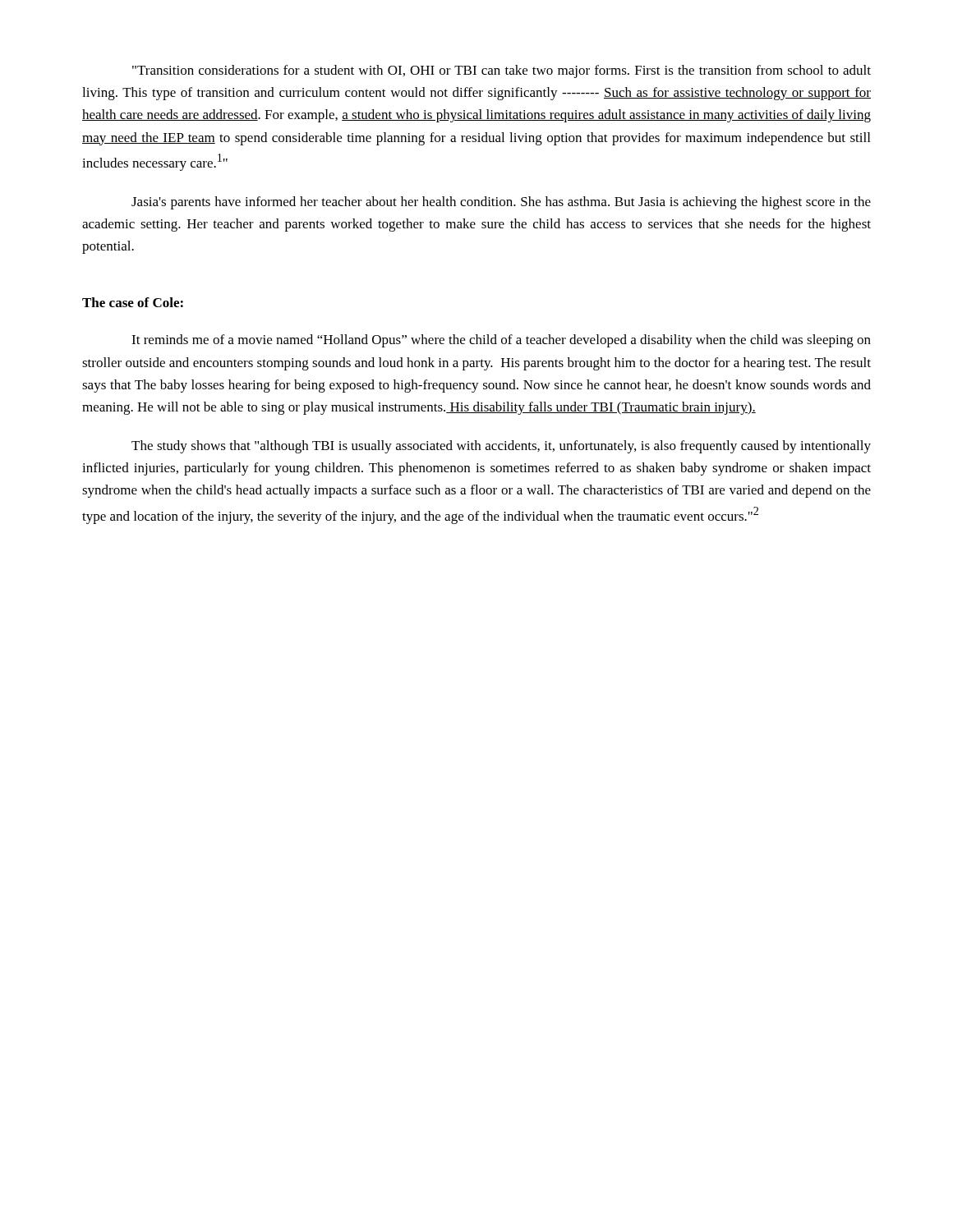Locate the passage starting "The study shows that "although TBI is"
Screen dimensions: 1232x953
tap(476, 481)
